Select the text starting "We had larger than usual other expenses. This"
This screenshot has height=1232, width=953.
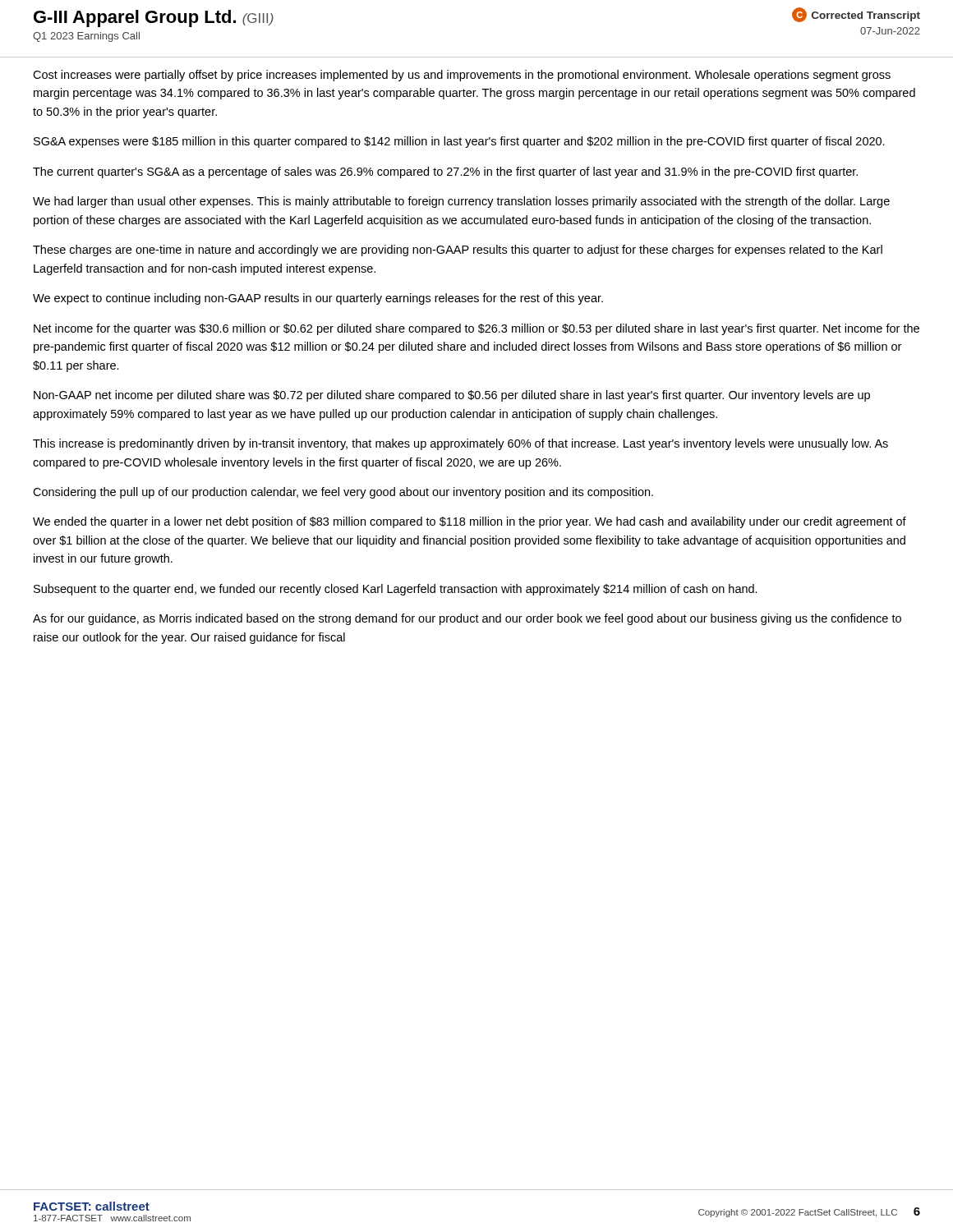point(461,211)
